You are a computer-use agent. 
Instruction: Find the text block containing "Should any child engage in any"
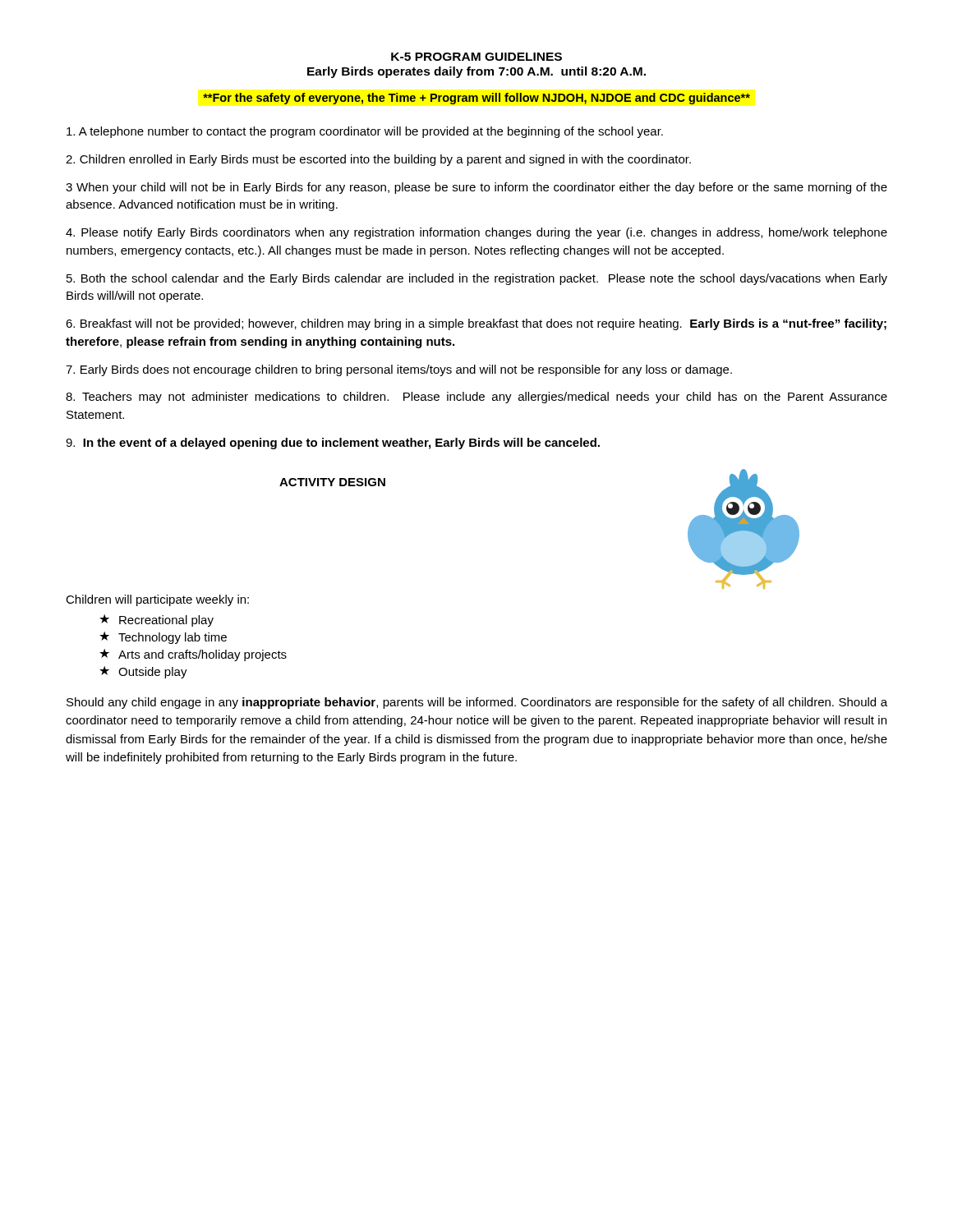coord(476,729)
